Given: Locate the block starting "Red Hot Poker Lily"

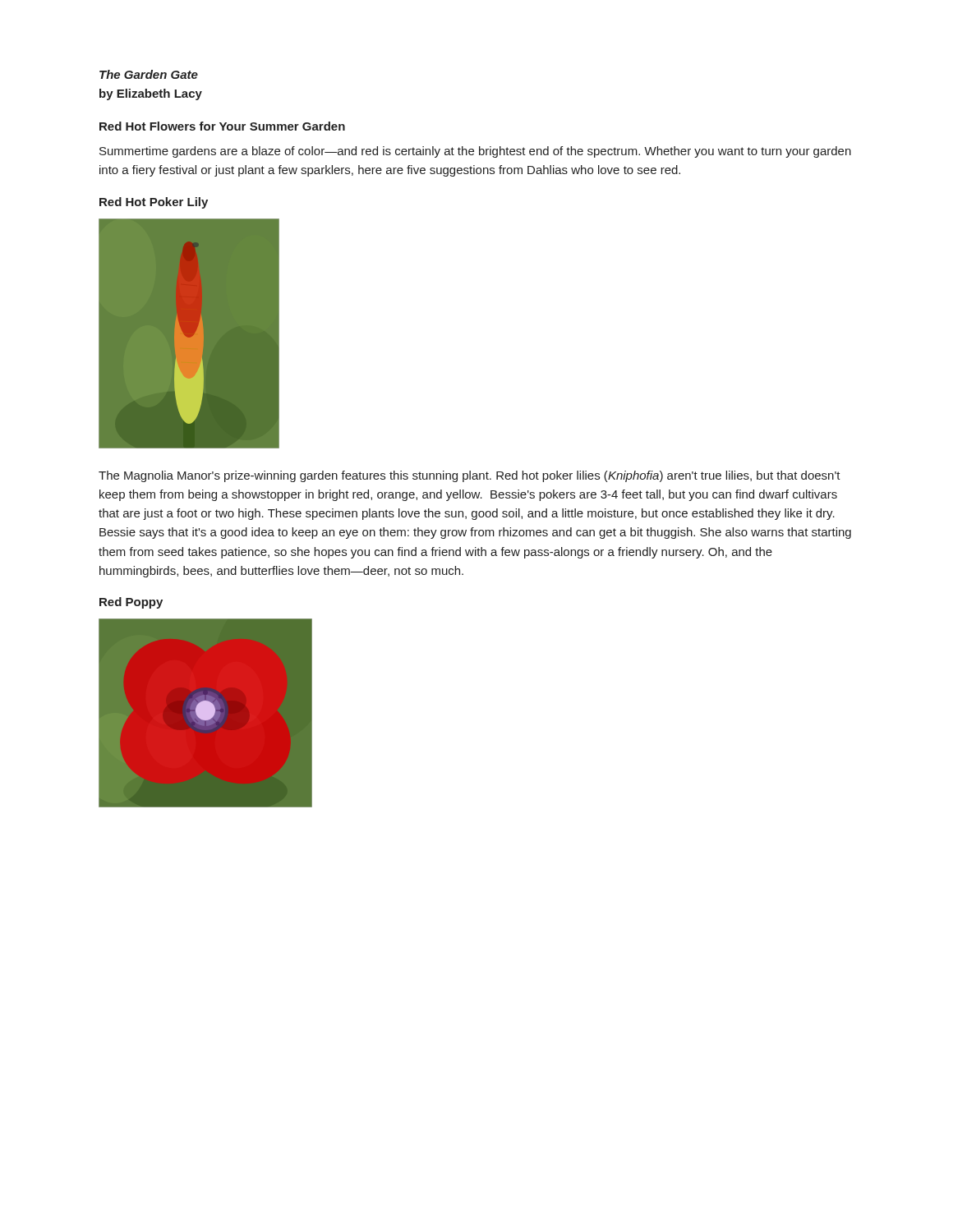Looking at the screenshot, I should click(x=153, y=201).
